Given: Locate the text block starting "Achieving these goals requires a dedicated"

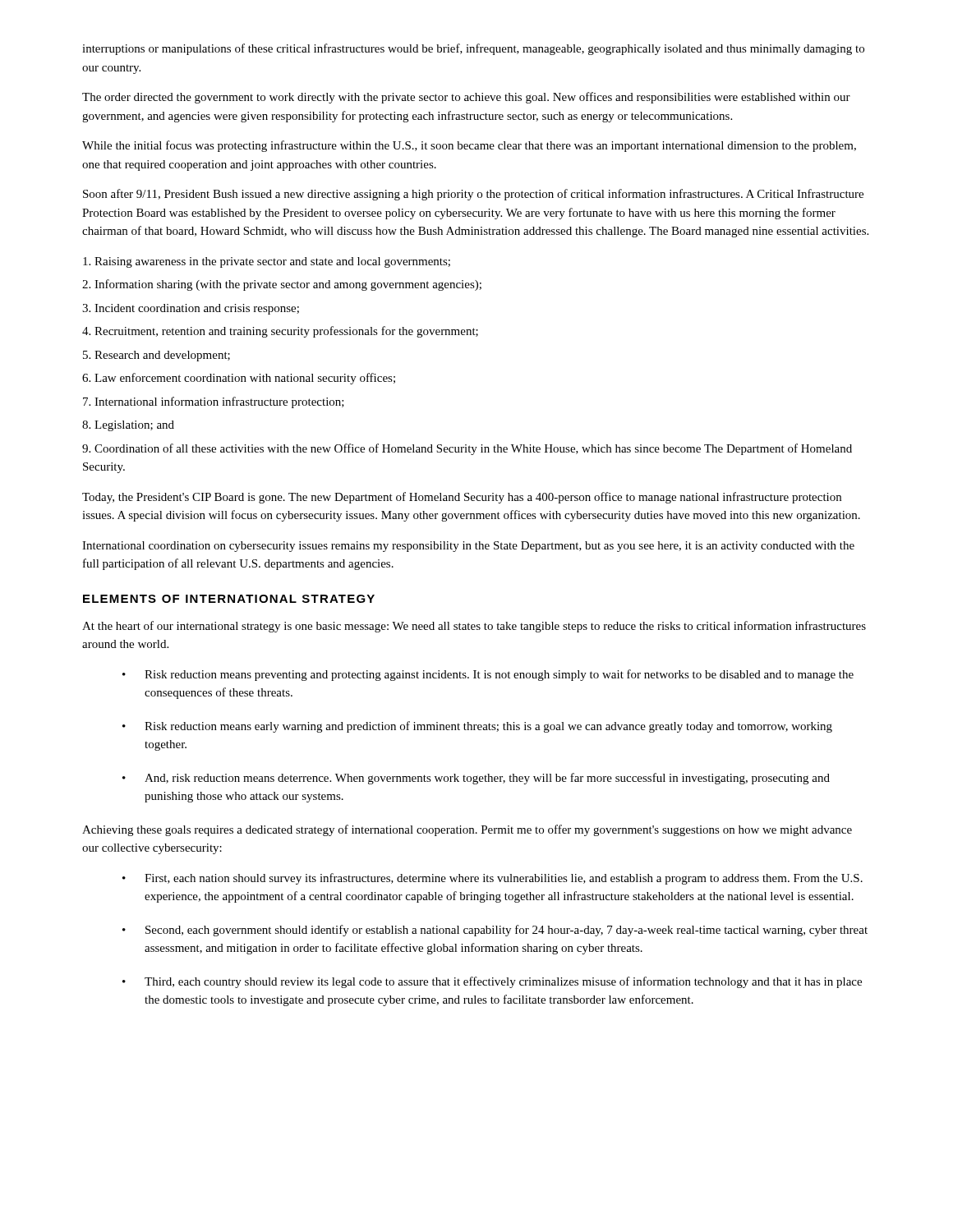Looking at the screenshot, I should (x=467, y=838).
